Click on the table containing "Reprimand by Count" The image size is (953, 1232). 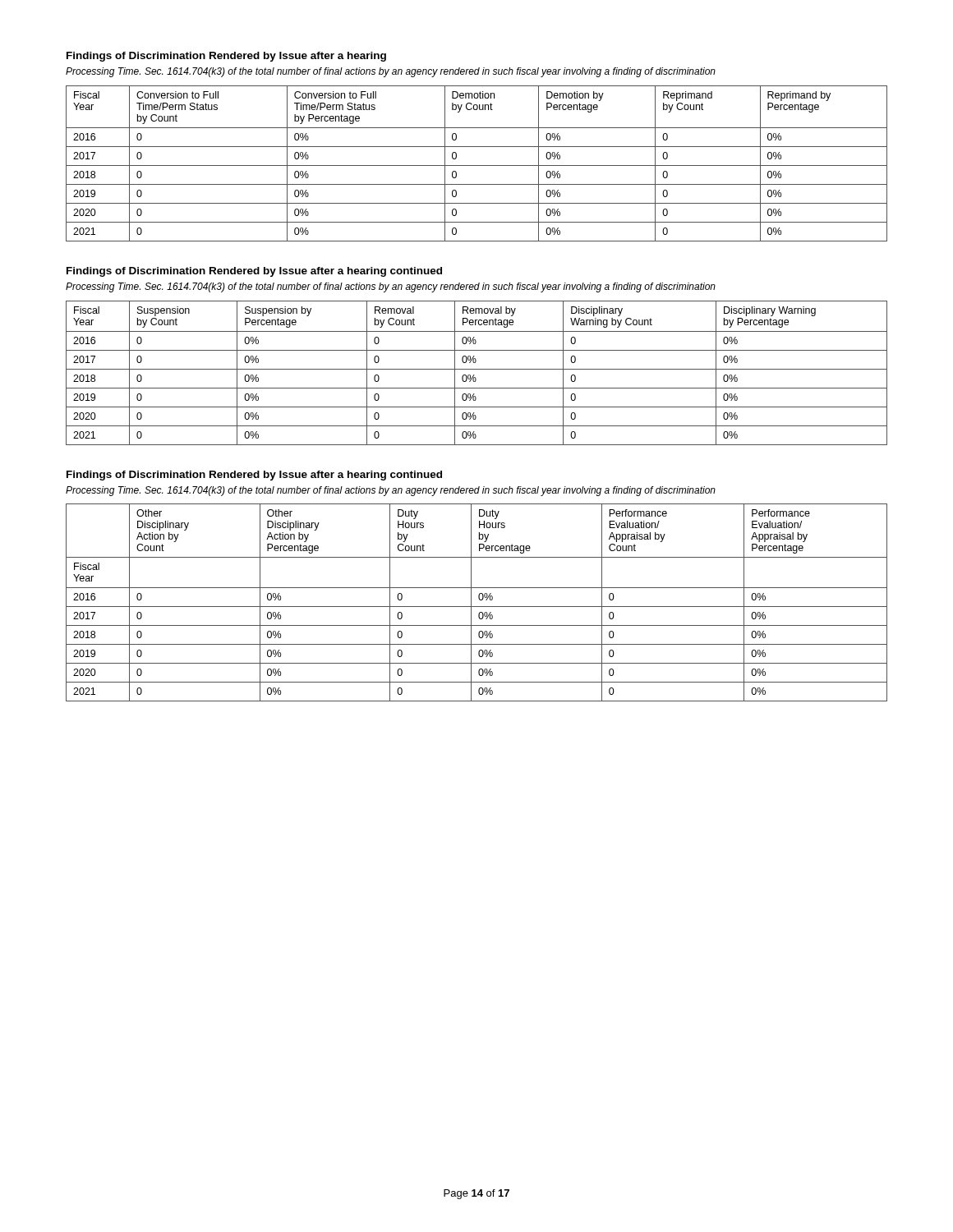click(476, 163)
